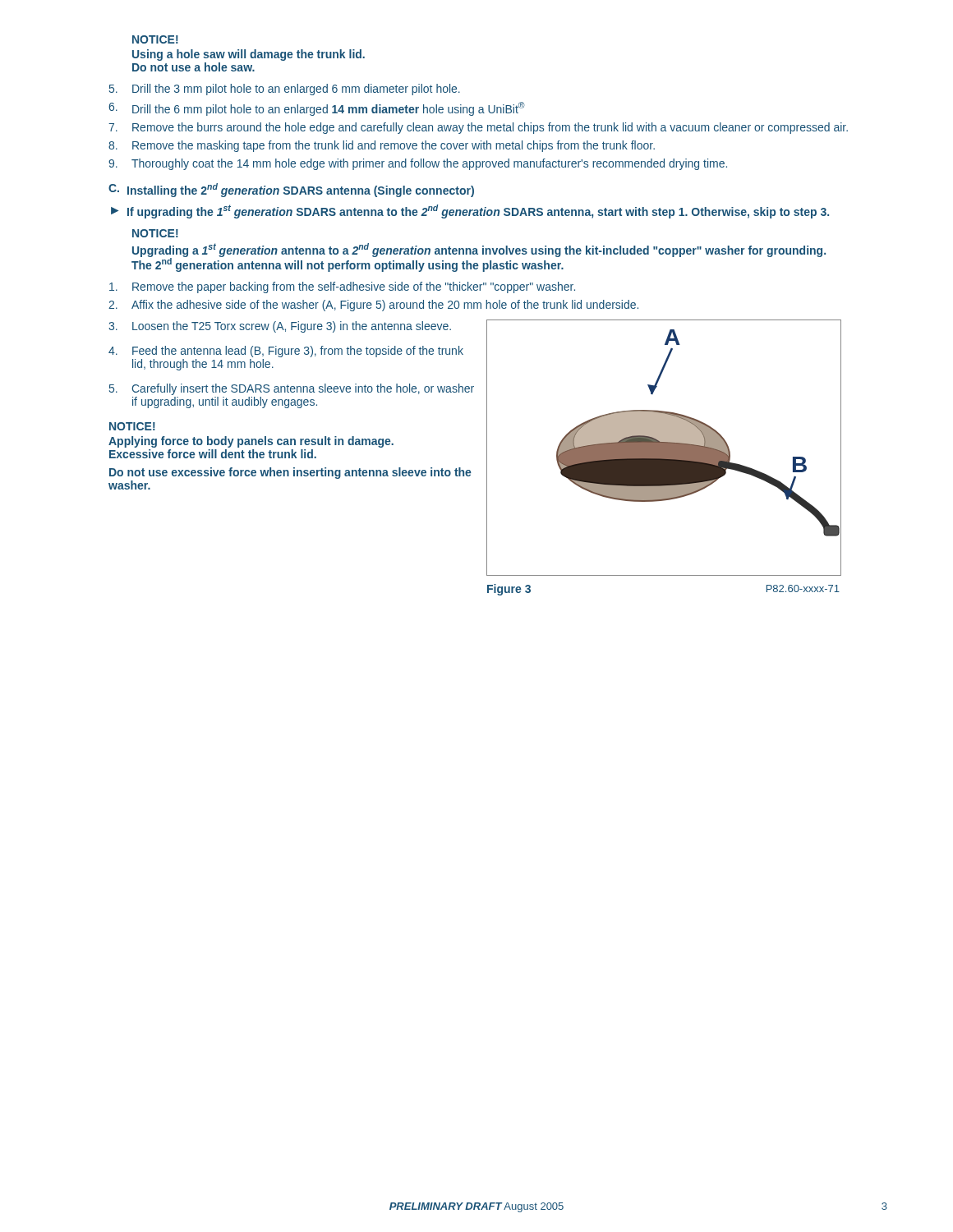This screenshot has width=953, height=1232.
Task: Click on the photo
Action: point(664,448)
